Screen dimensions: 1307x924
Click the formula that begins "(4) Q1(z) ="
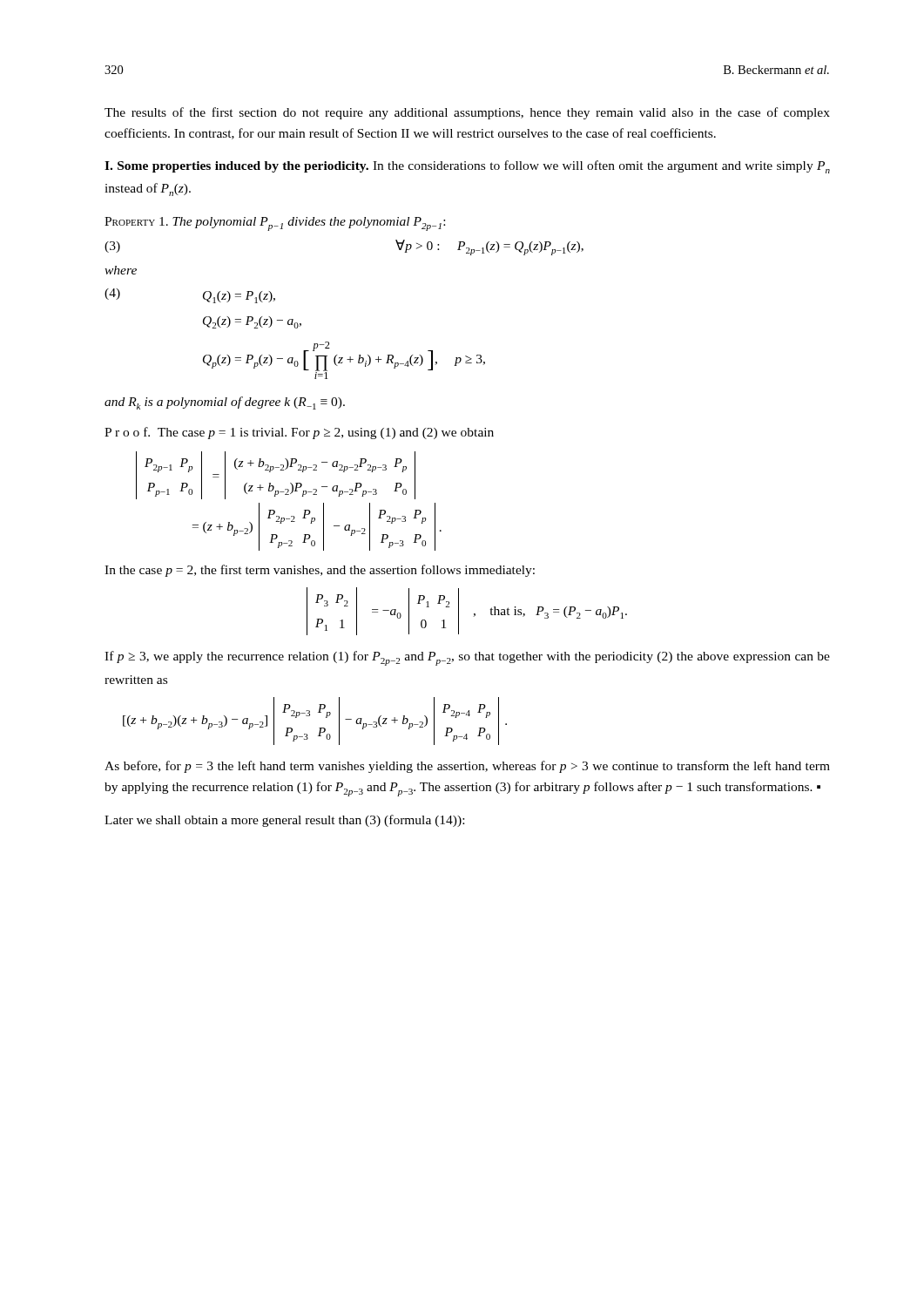[112, 295]
